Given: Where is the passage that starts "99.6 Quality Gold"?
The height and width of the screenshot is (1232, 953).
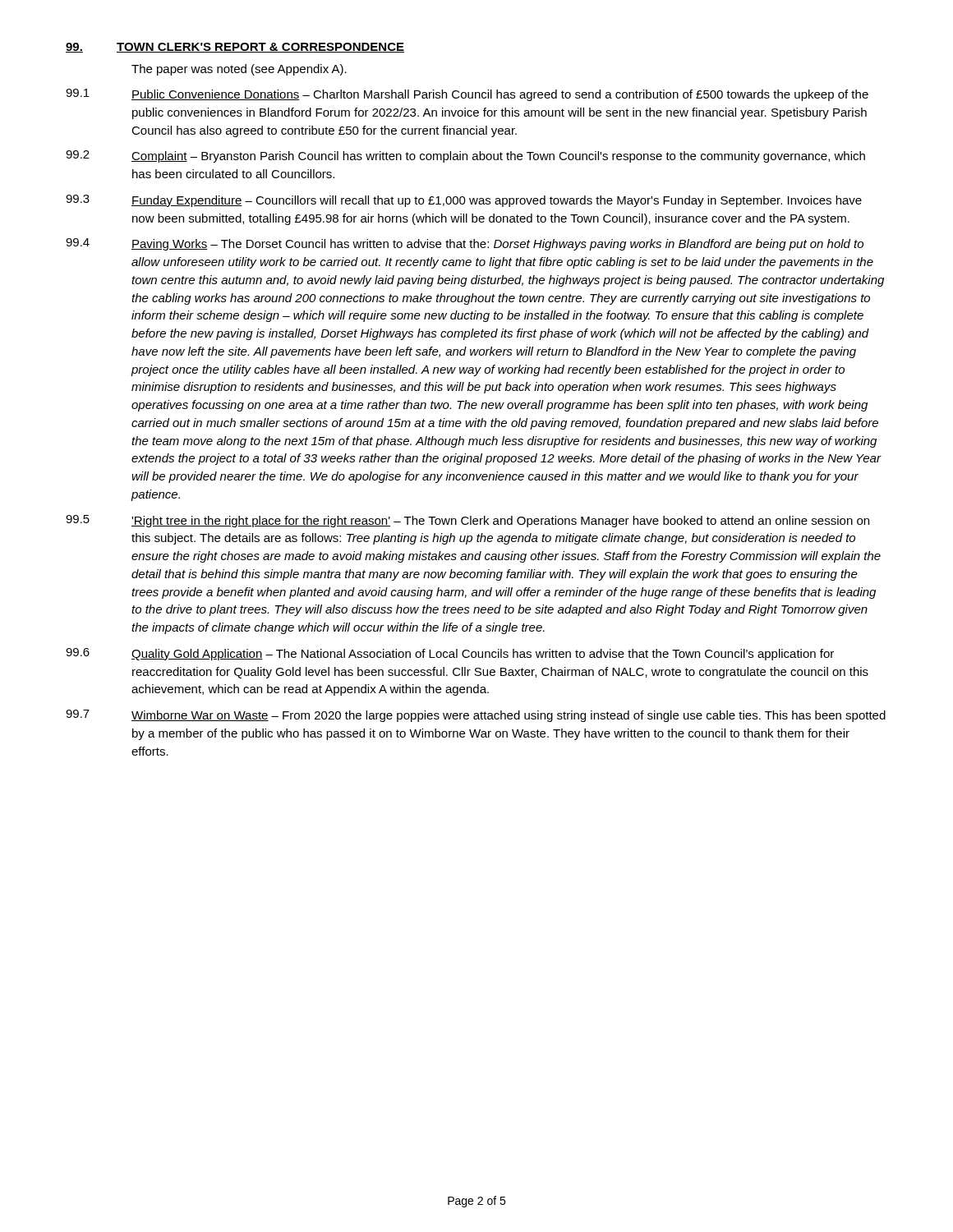Looking at the screenshot, I should 476,671.
